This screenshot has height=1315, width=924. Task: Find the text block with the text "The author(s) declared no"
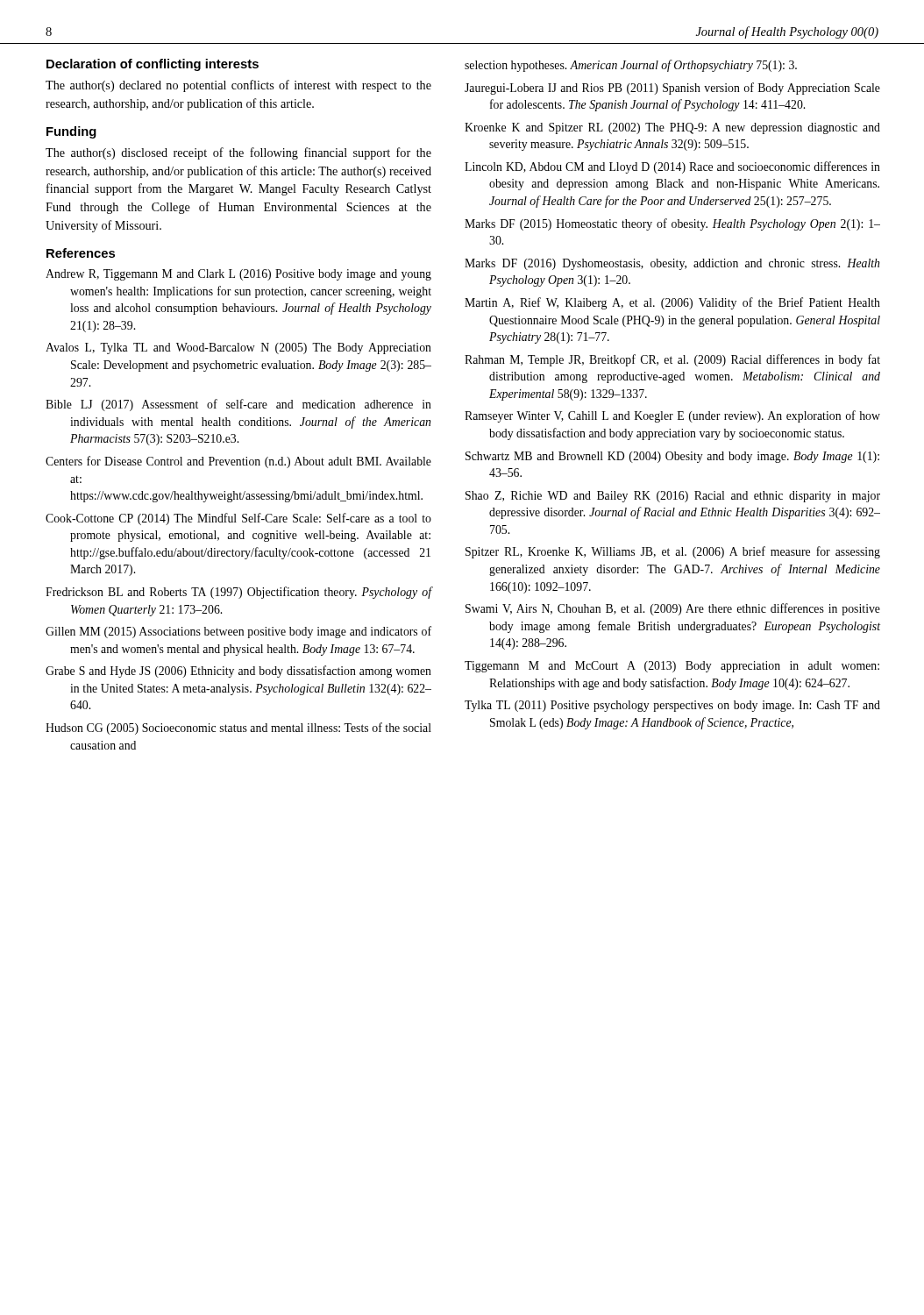click(238, 94)
